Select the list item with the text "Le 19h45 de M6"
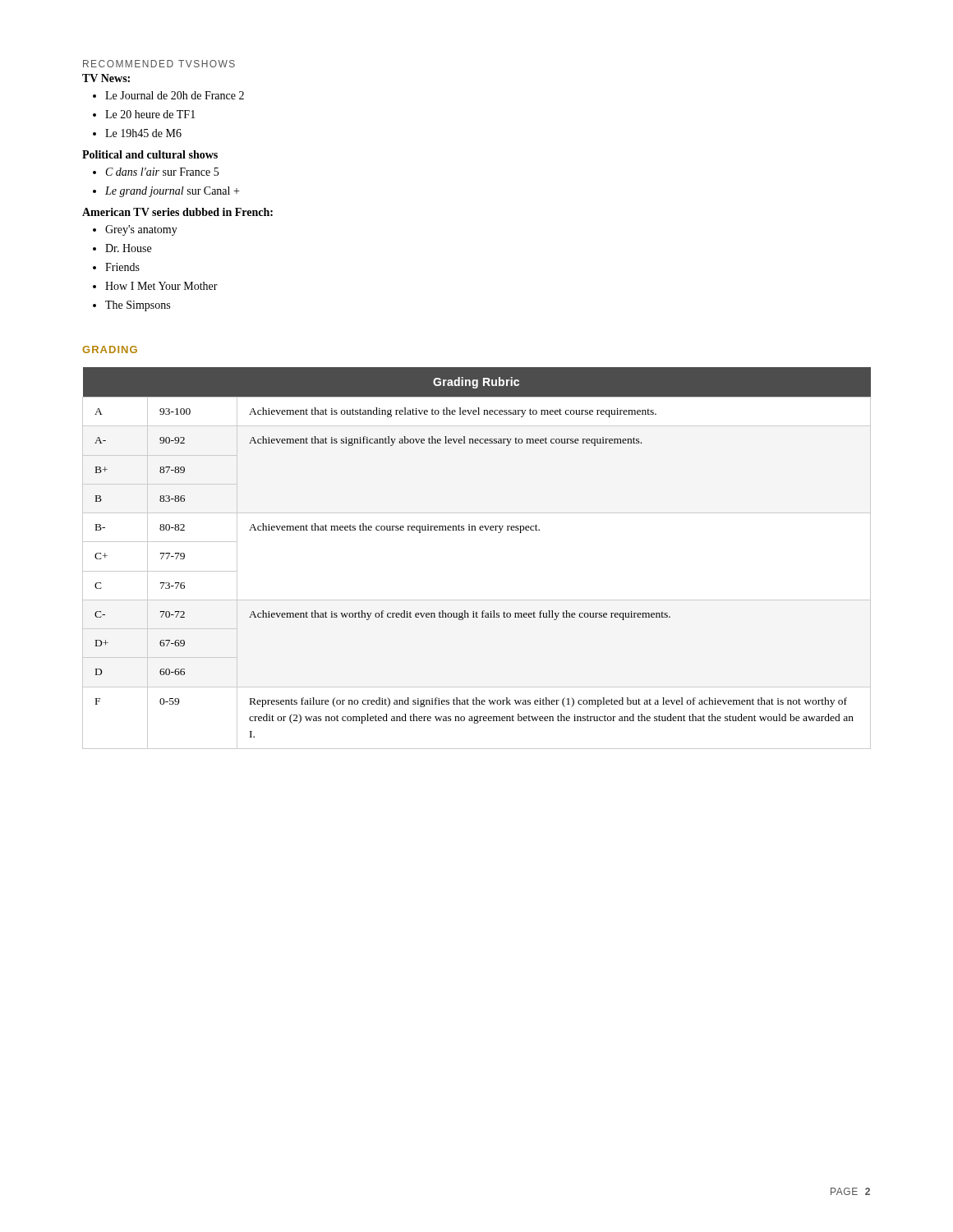This screenshot has height=1232, width=953. [143, 133]
